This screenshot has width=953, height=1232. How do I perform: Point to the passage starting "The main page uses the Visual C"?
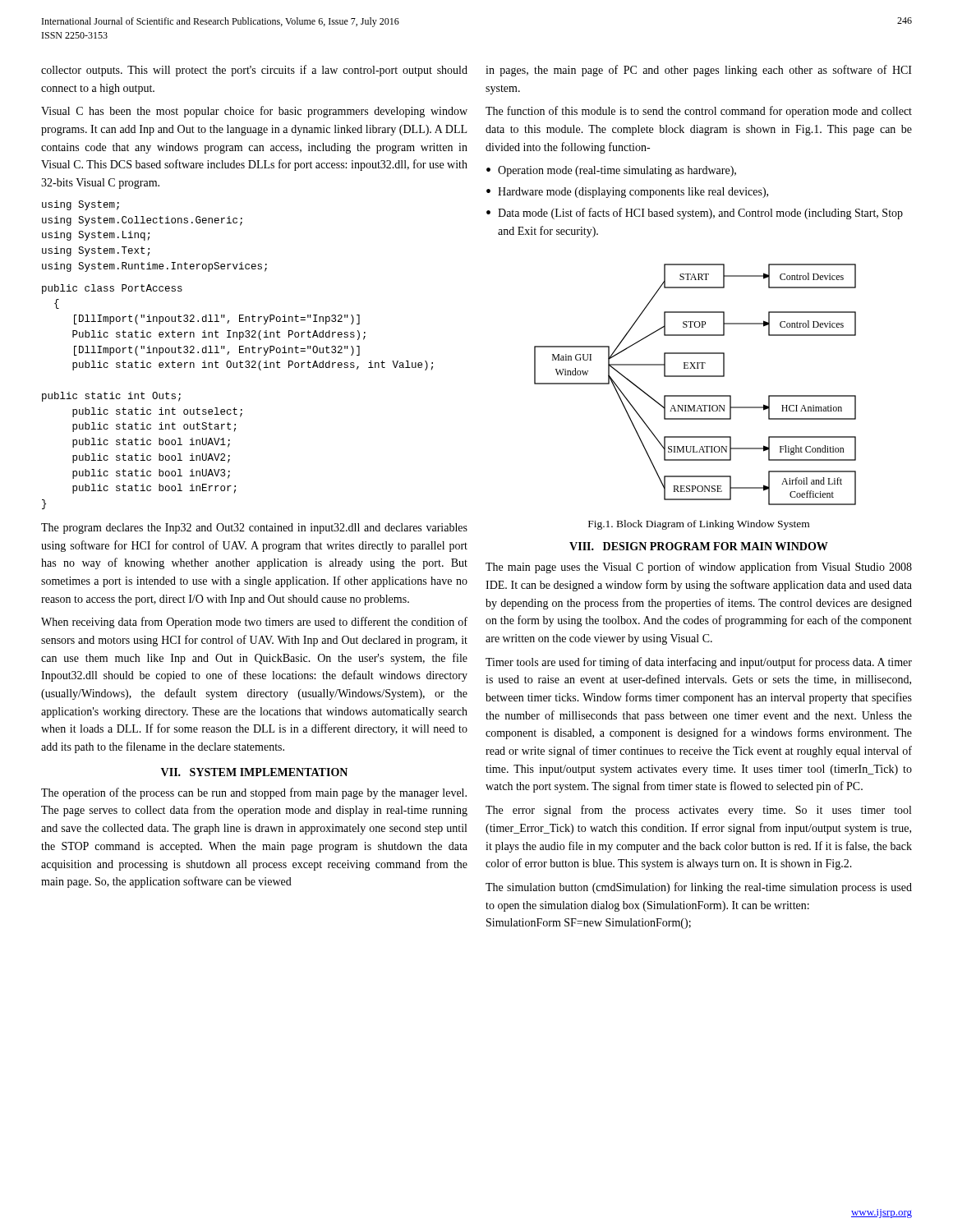[699, 603]
